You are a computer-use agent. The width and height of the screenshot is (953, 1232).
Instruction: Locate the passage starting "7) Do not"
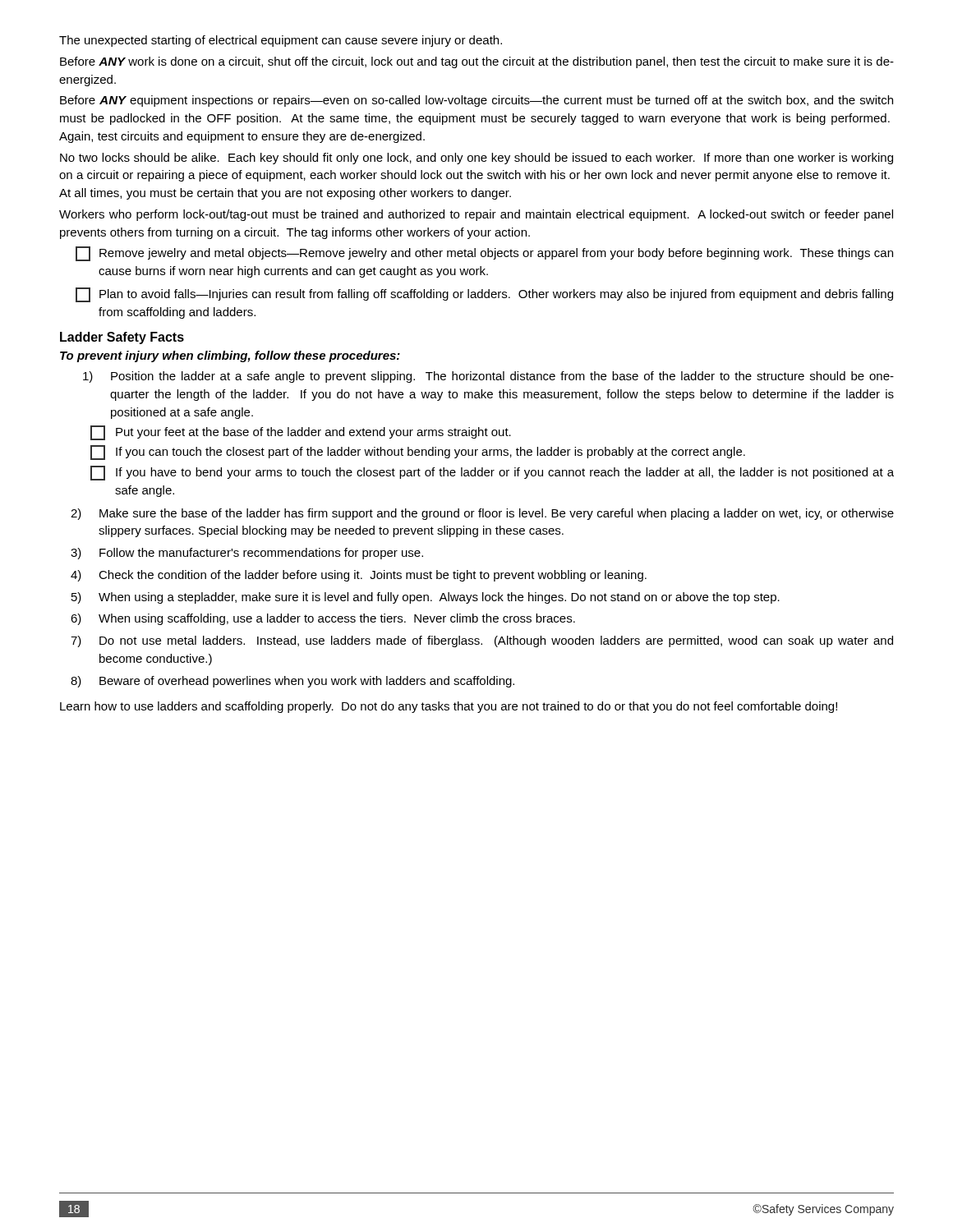(x=476, y=650)
